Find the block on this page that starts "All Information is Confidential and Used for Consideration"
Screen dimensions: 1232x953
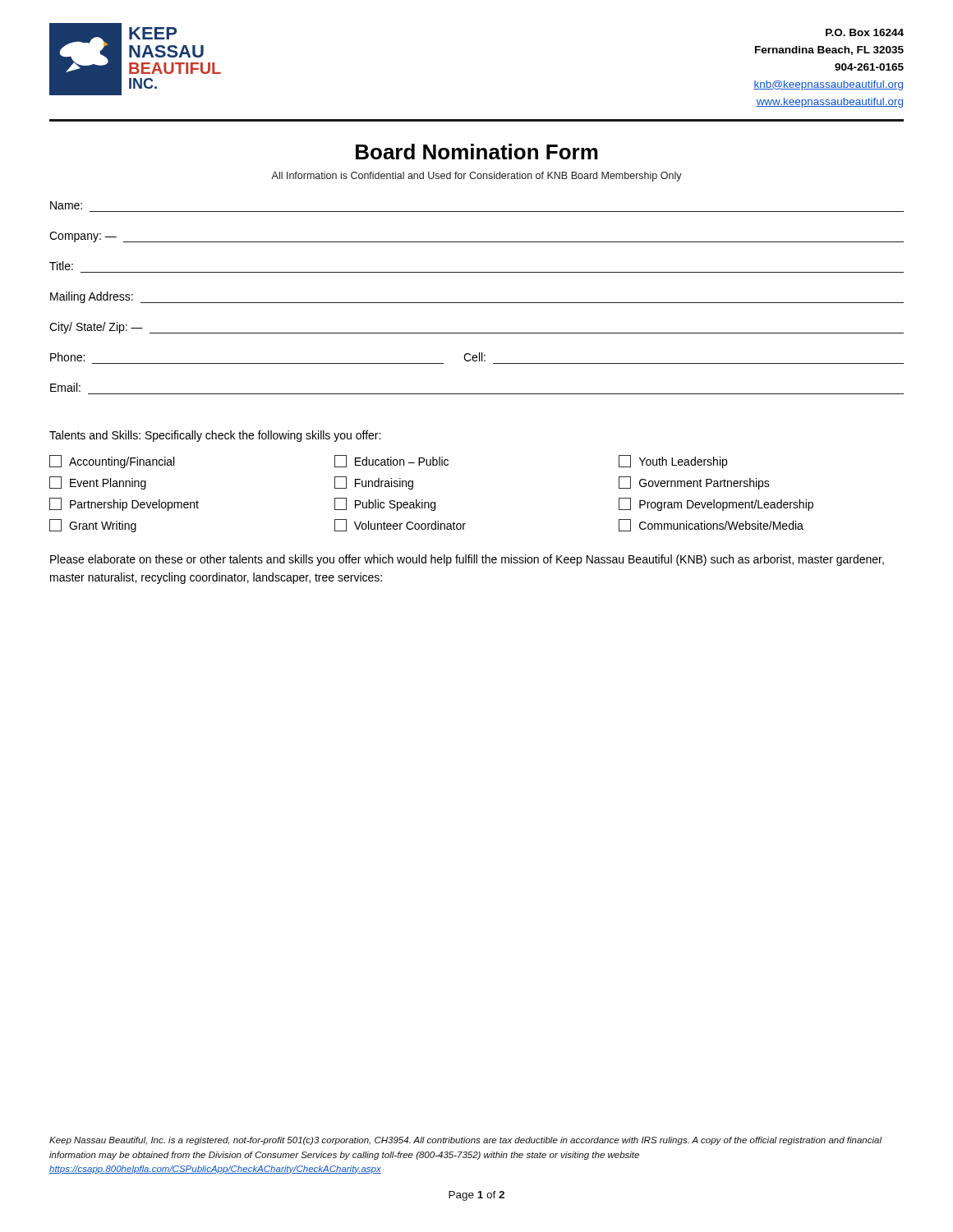[x=476, y=175]
